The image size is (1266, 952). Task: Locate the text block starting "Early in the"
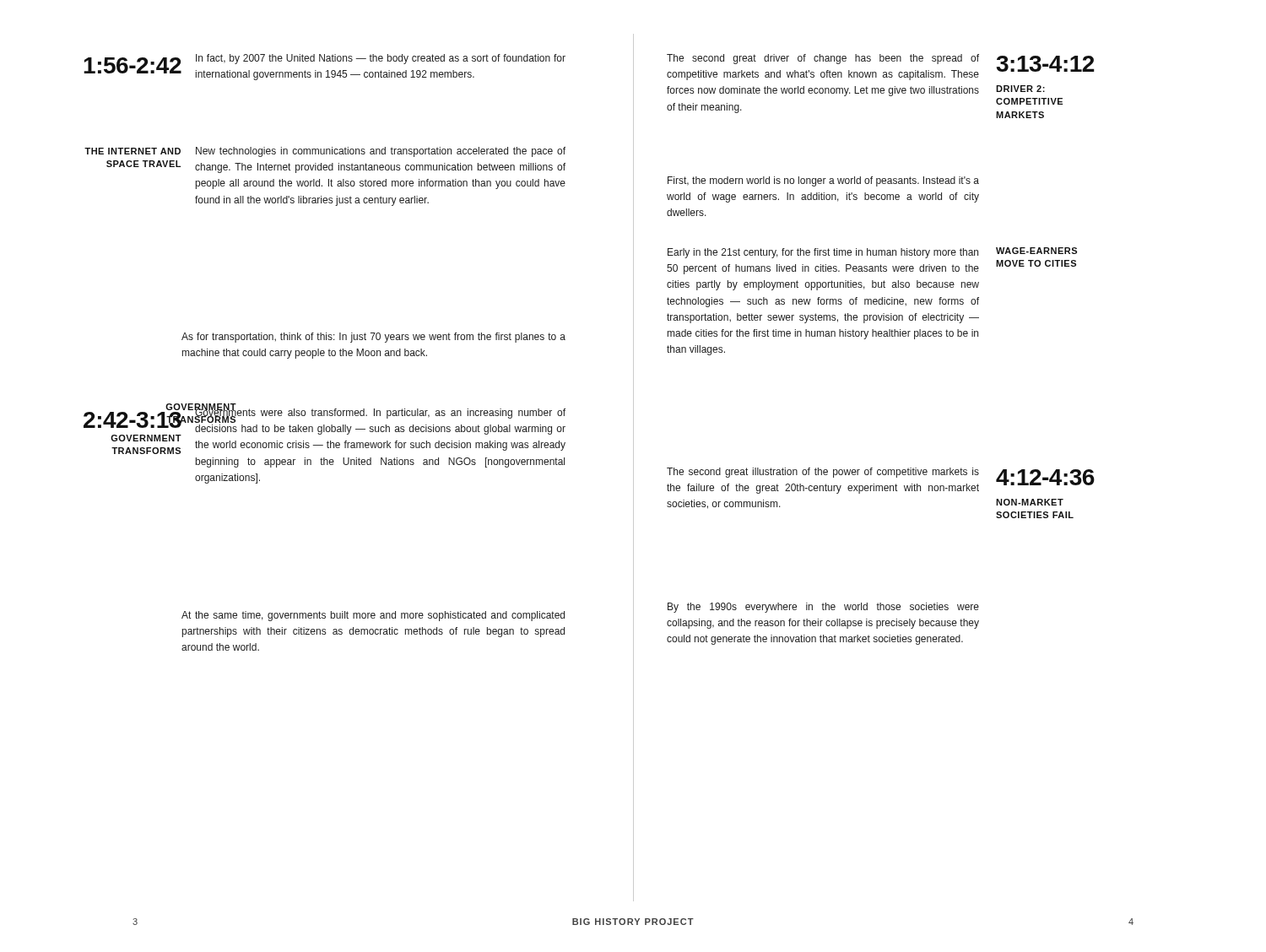tap(916, 301)
